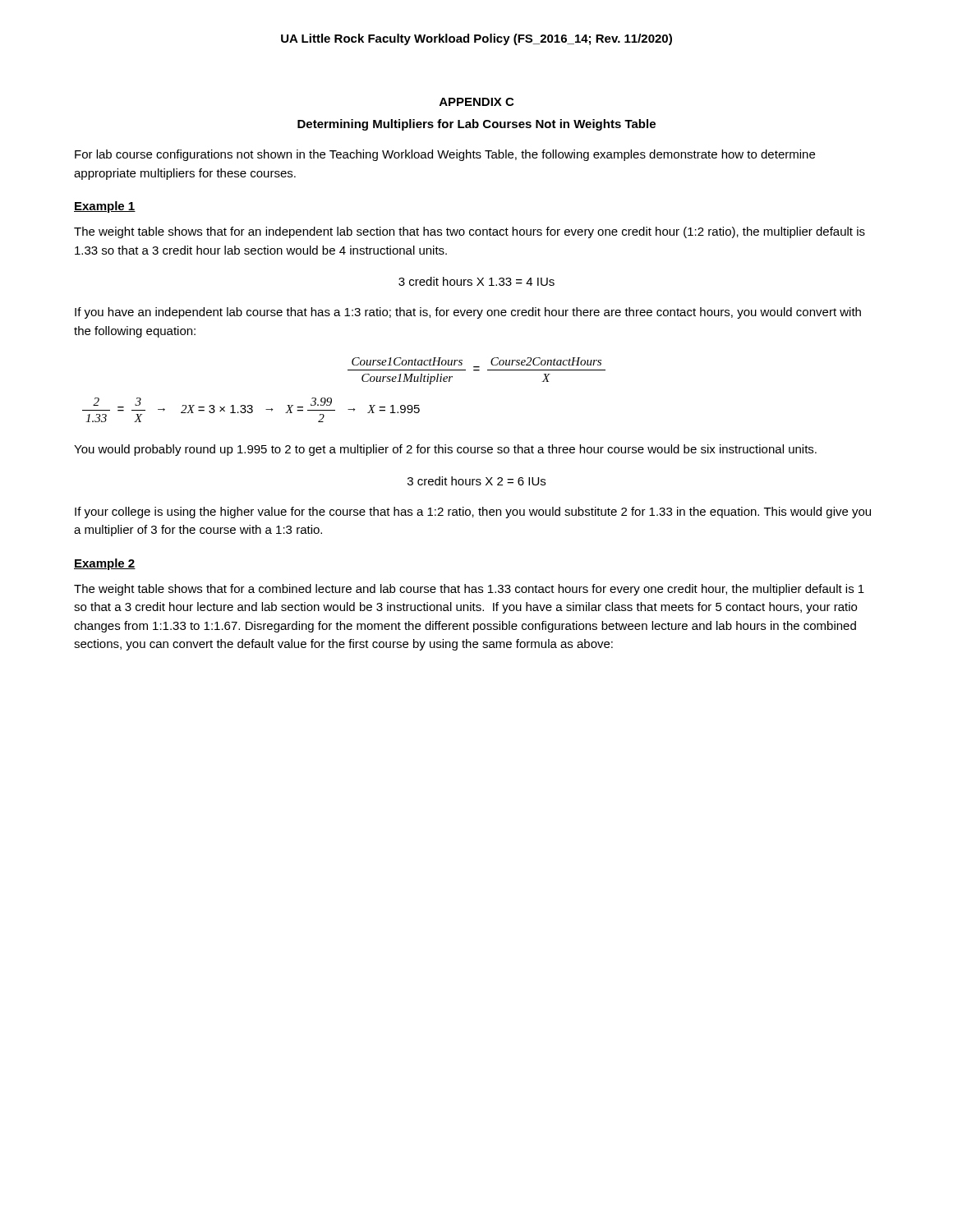953x1232 pixels.
Task: Navigate to the element starting "For lab course configurations not shown in"
Action: pyautogui.click(x=445, y=163)
